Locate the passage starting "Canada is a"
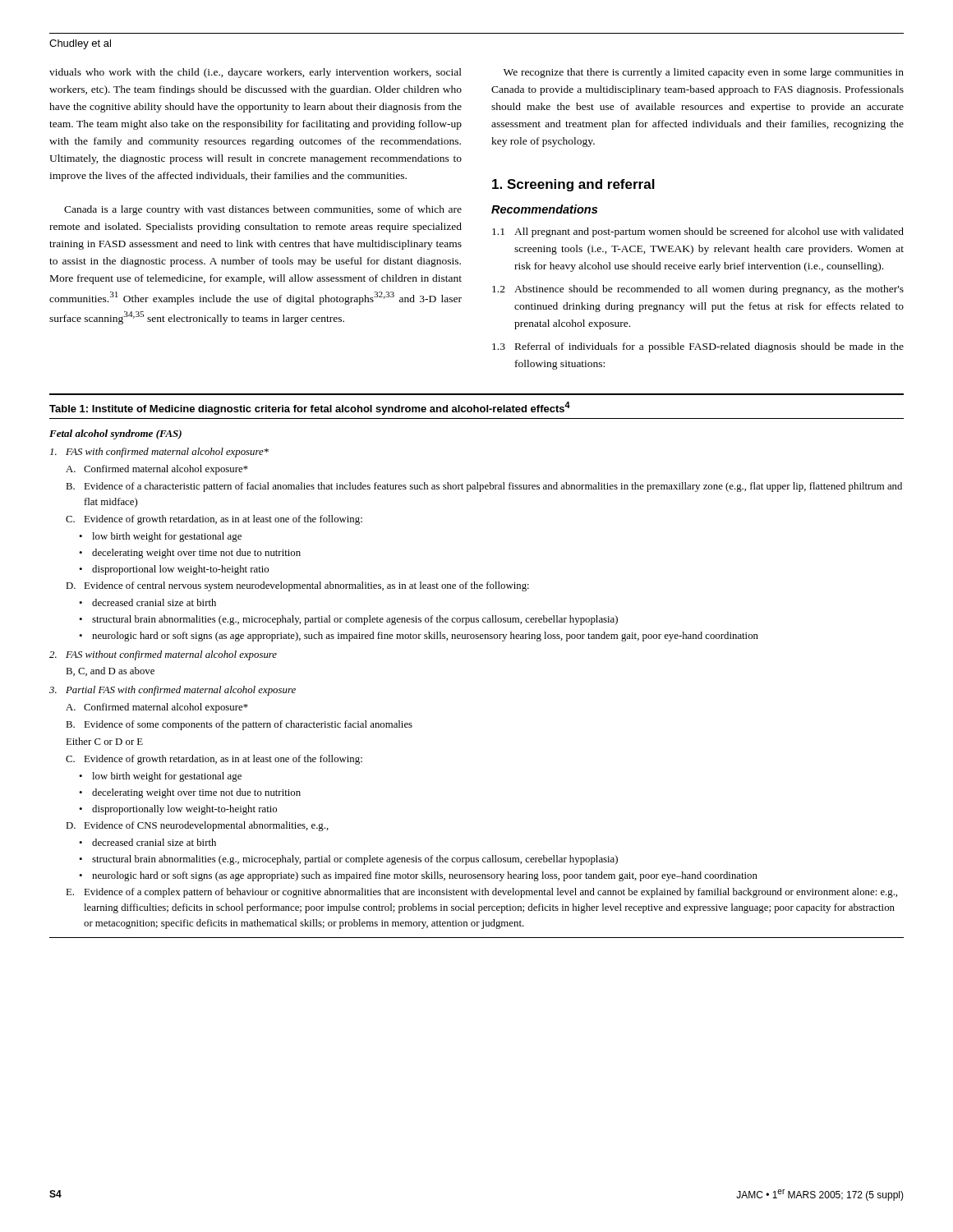This screenshot has width=953, height=1232. tap(255, 264)
